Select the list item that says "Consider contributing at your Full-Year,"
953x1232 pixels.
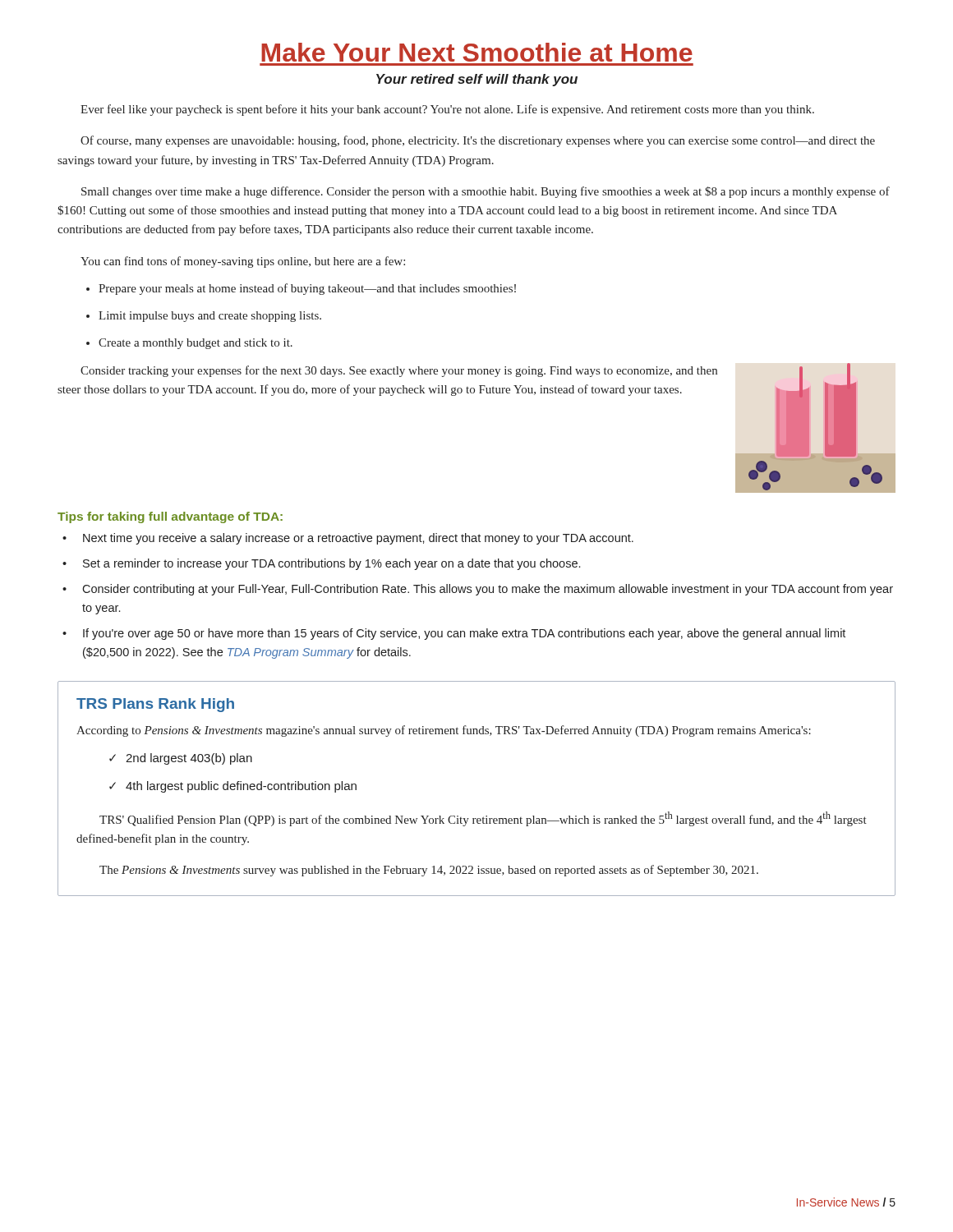pos(485,599)
